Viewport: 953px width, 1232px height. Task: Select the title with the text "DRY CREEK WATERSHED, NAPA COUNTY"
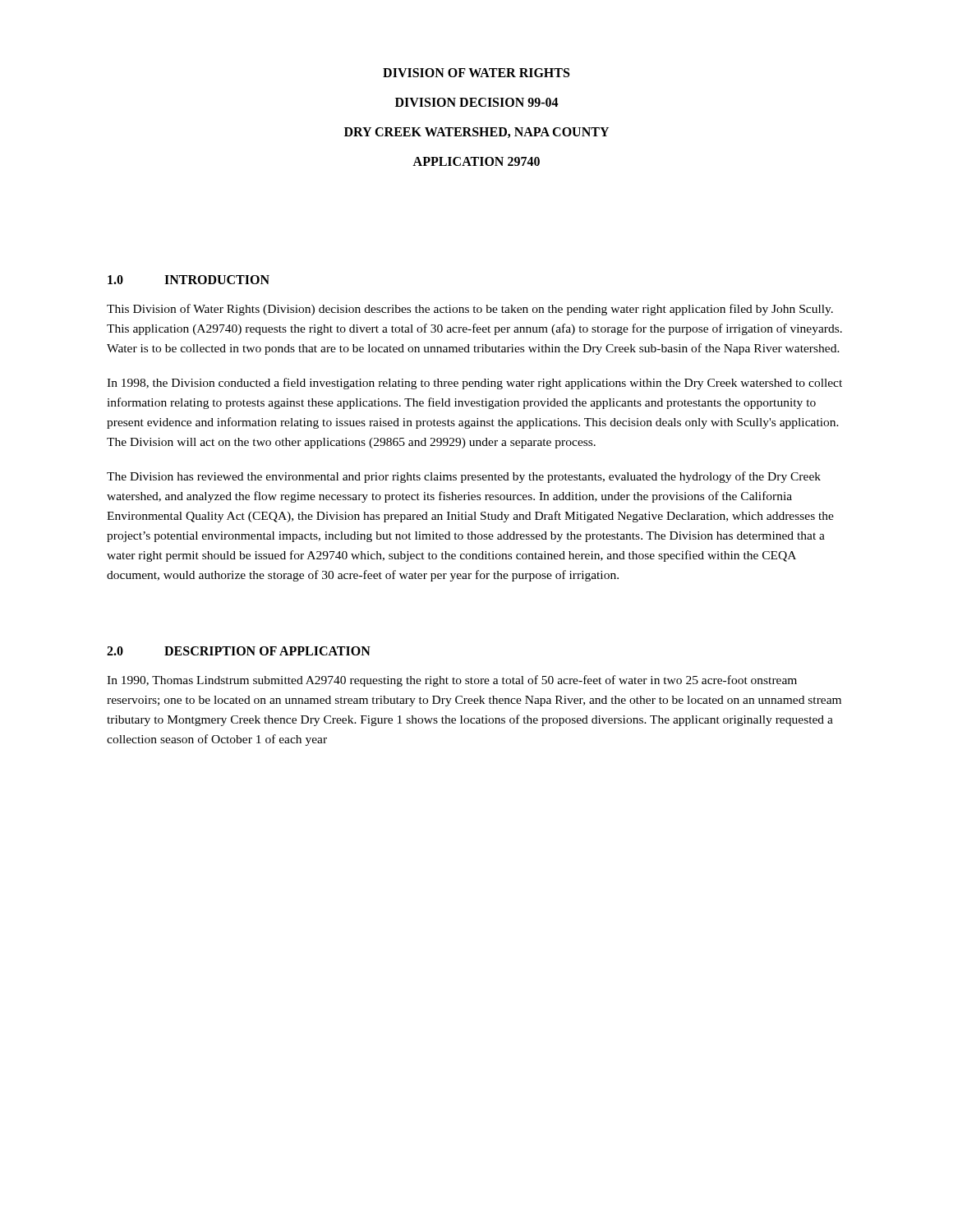pos(476,132)
